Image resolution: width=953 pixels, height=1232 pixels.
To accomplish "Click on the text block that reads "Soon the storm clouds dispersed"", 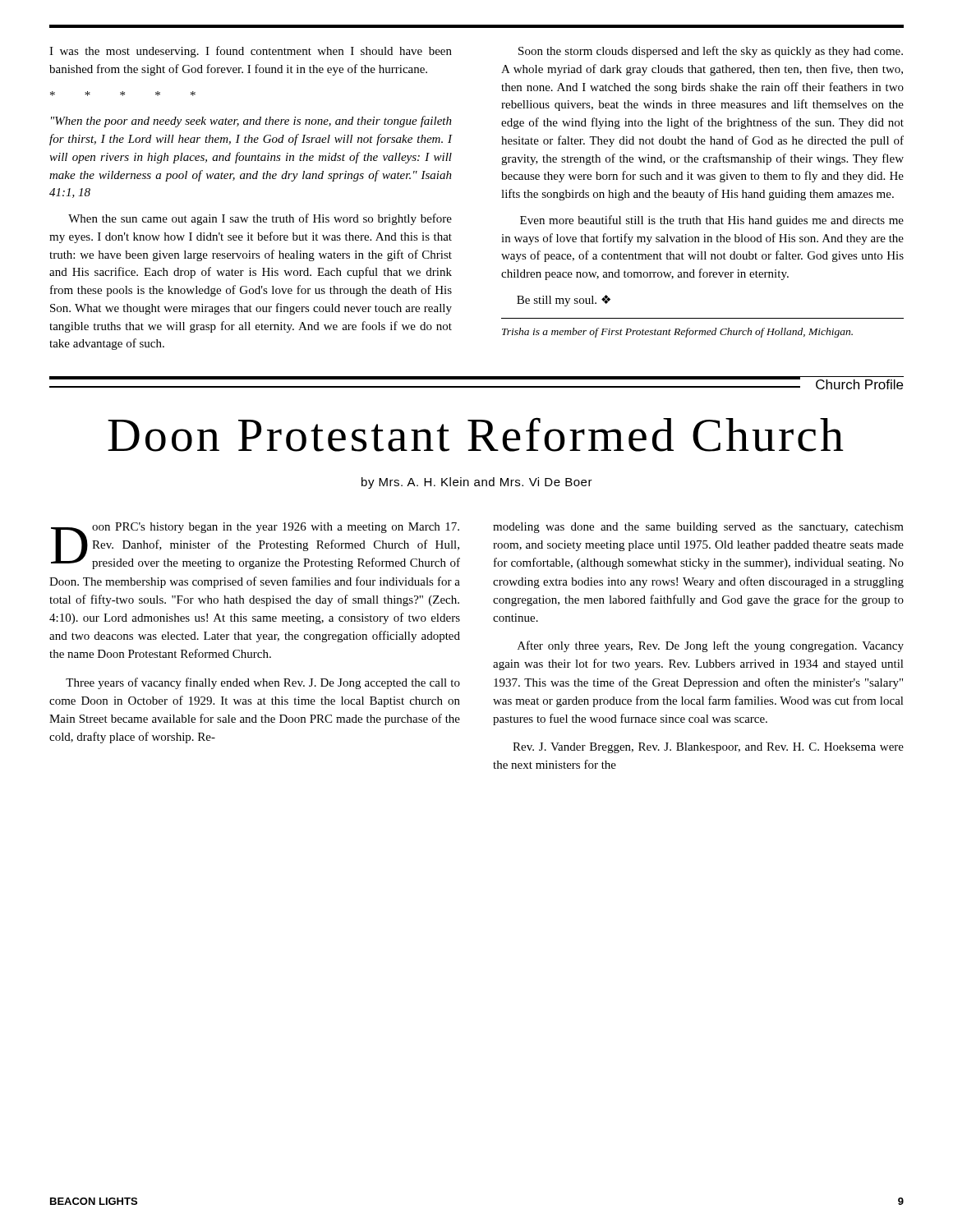I will 702,191.
